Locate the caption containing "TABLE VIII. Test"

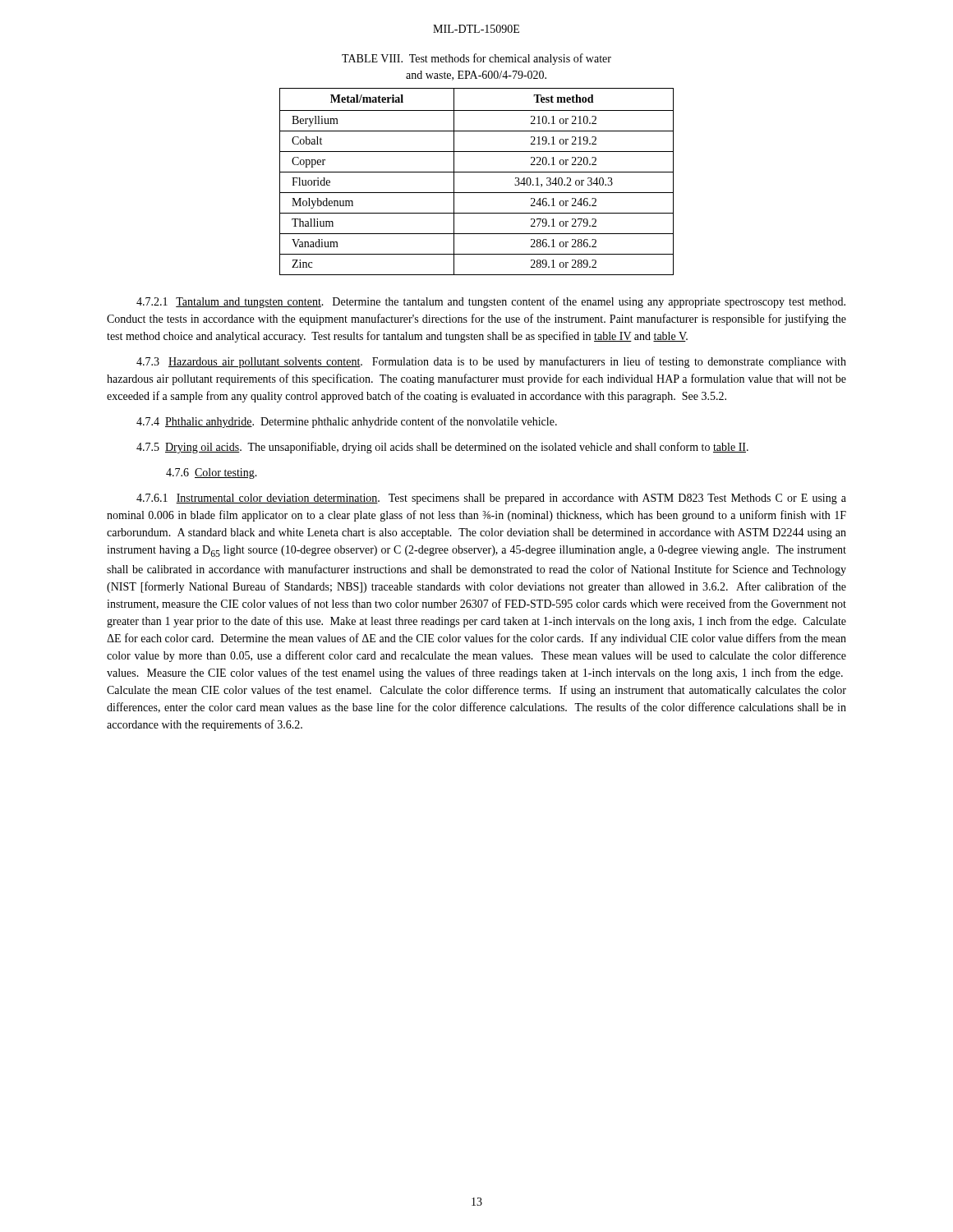click(x=476, y=67)
